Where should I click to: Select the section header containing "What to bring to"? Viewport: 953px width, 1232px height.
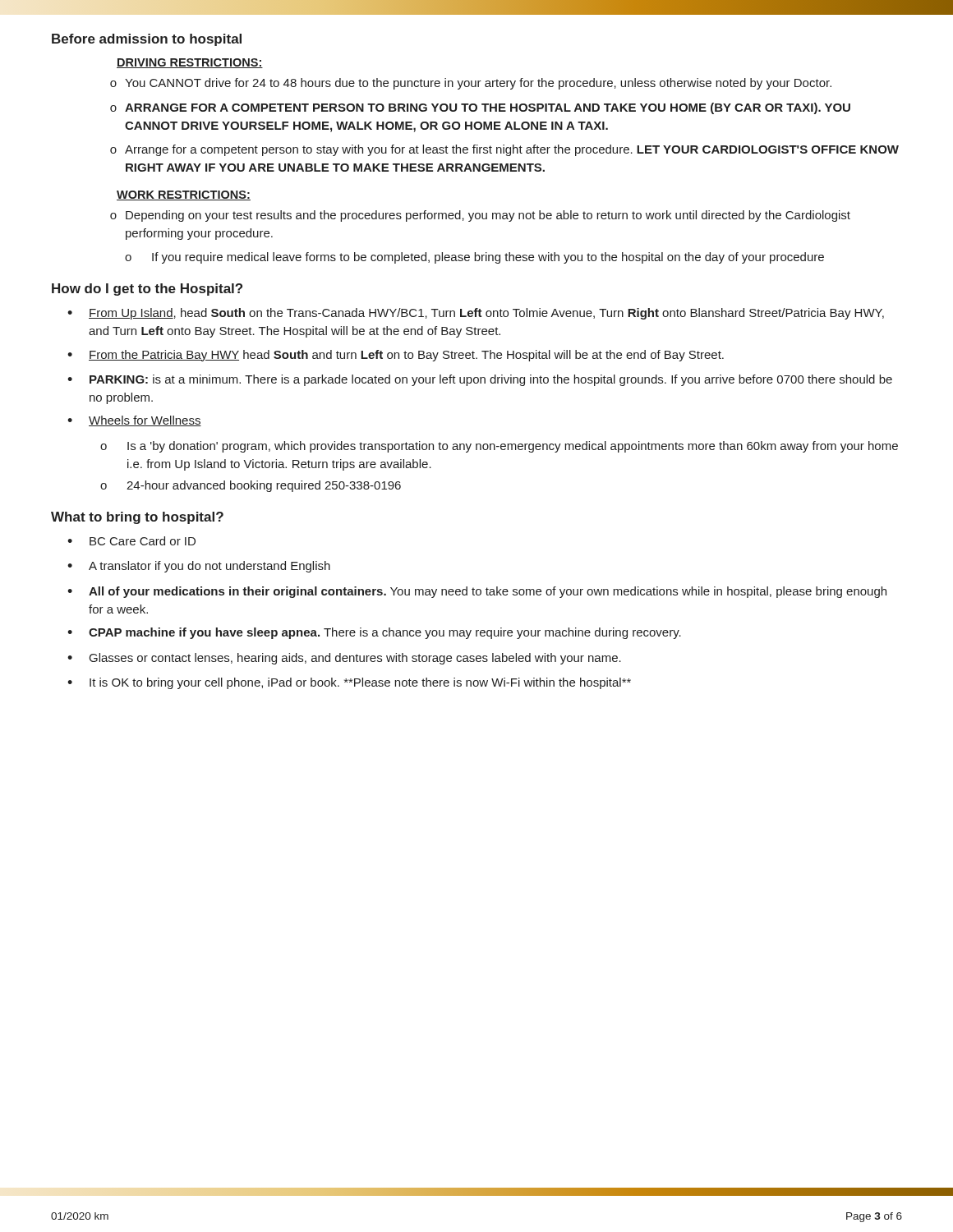pos(137,517)
